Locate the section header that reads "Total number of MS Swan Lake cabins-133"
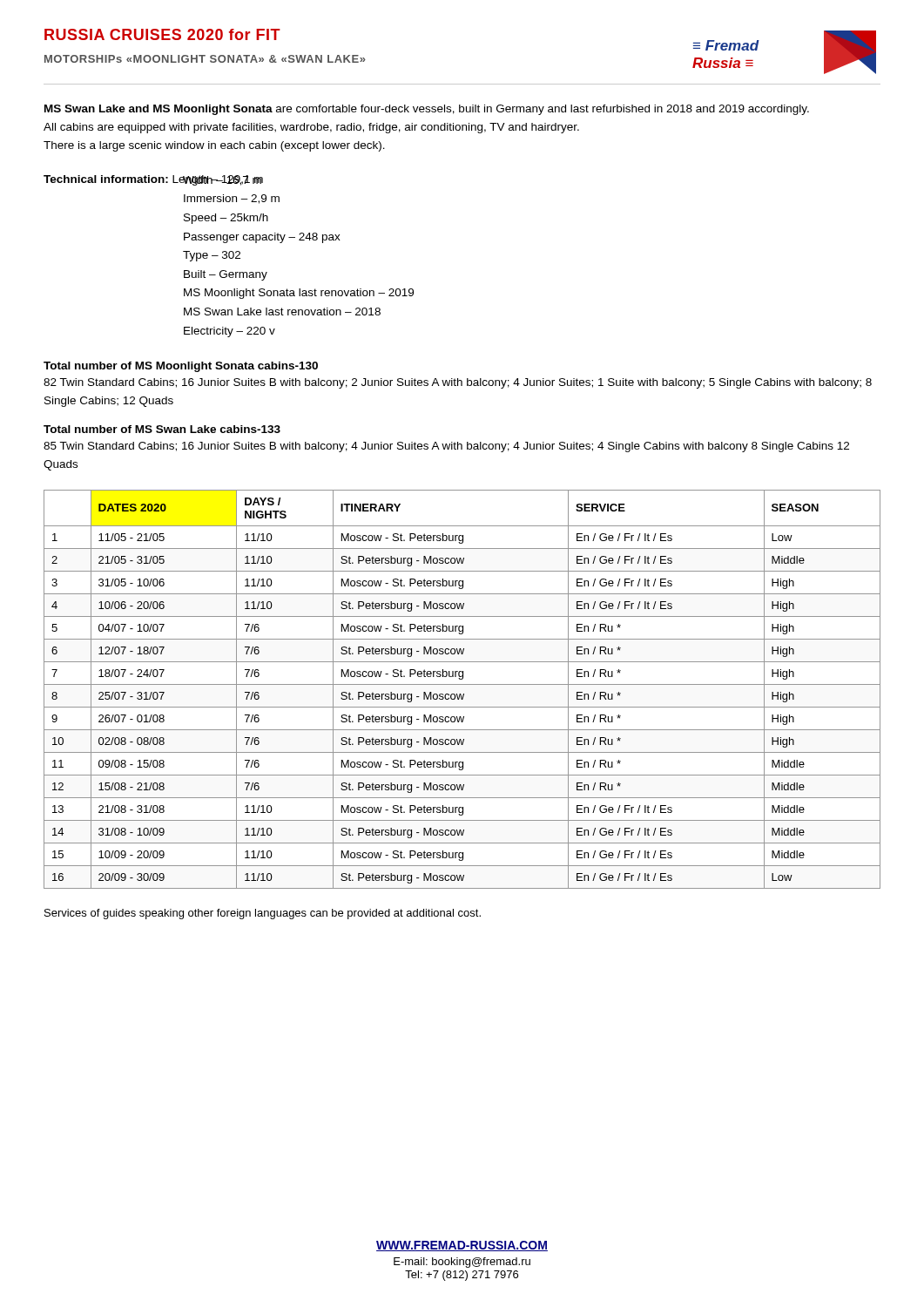This screenshot has width=924, height=1307. click(162, 429)
